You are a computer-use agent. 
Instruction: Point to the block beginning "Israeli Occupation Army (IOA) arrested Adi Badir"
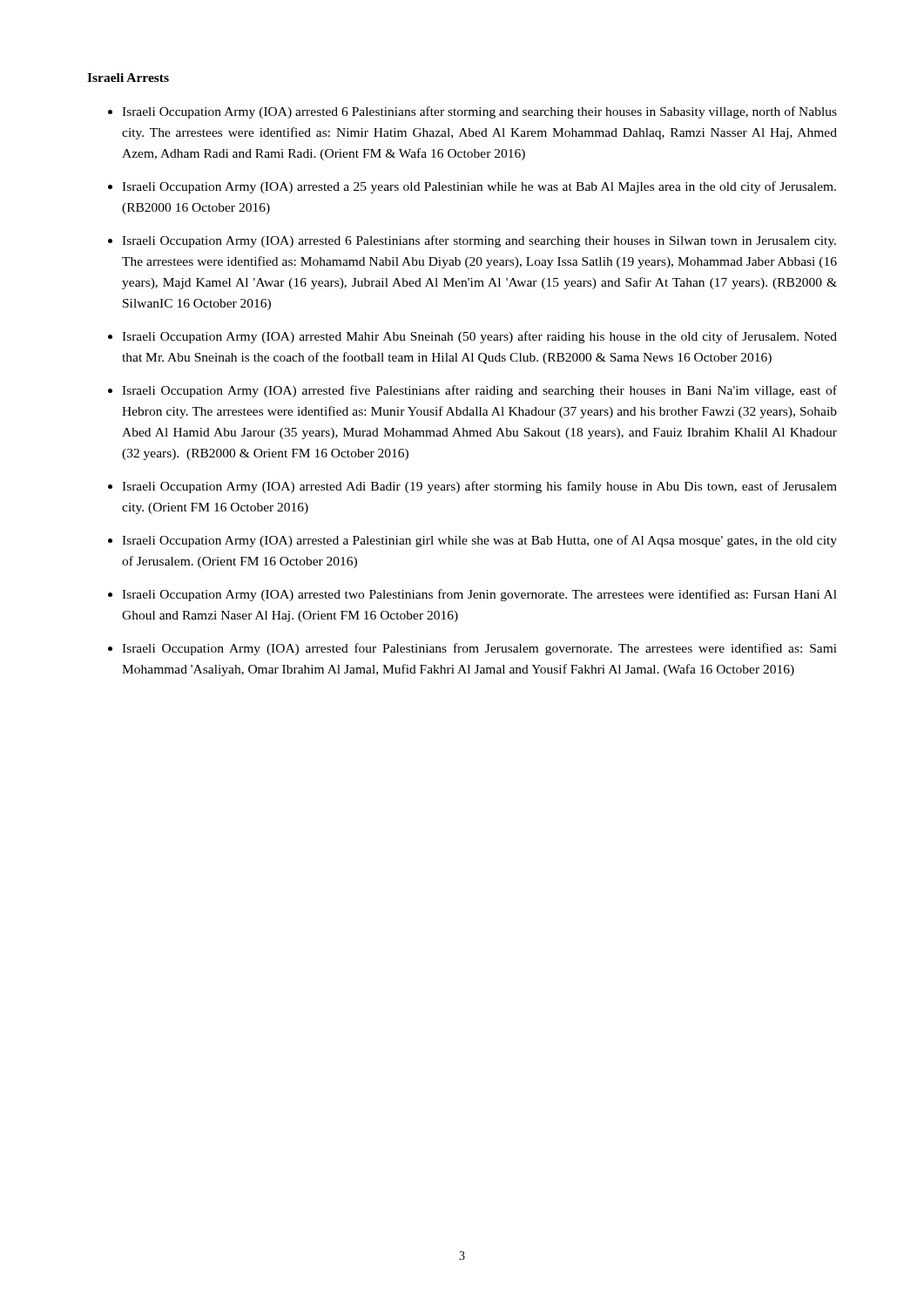479,496
